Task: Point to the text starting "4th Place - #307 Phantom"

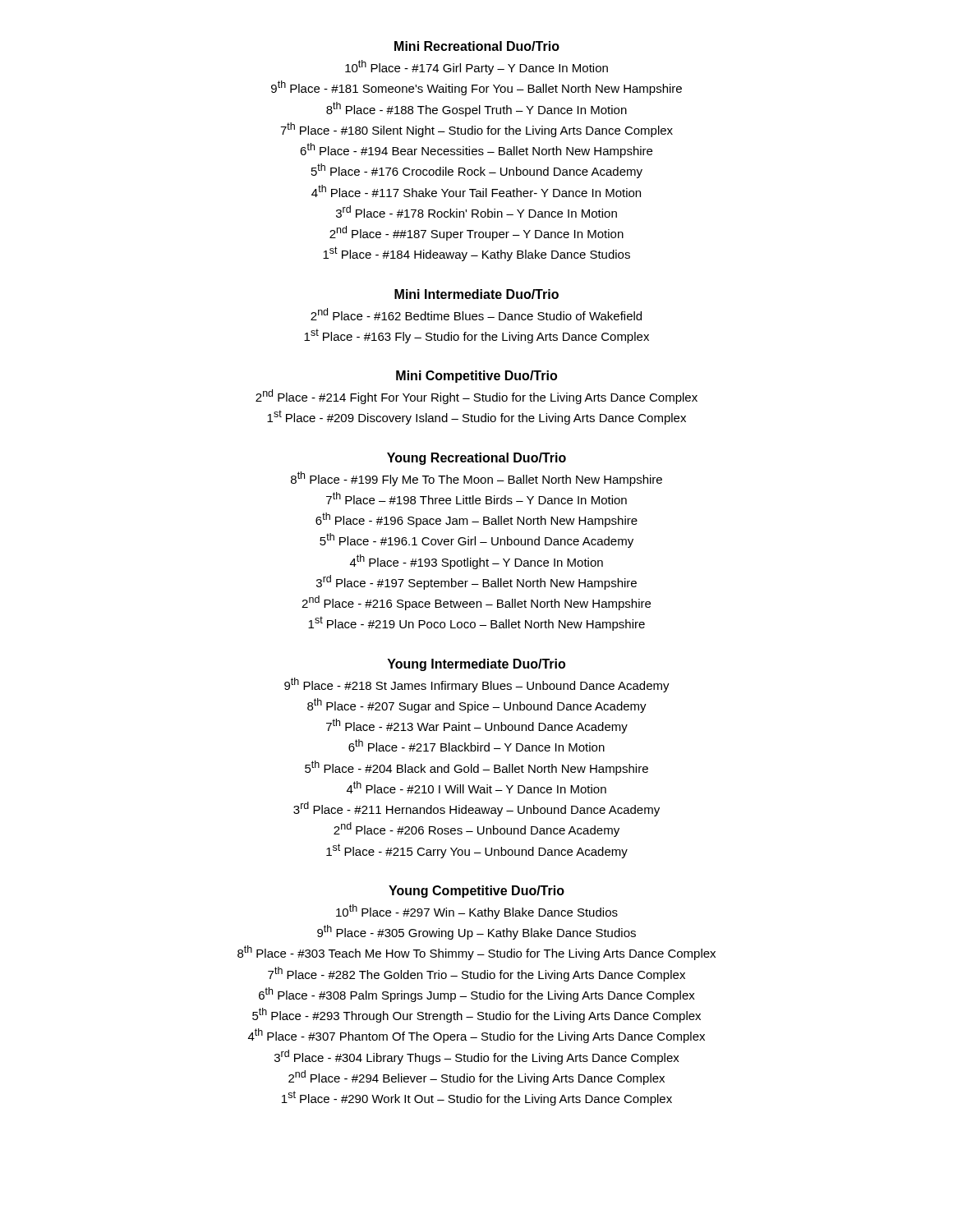Action: (476, 1035)
